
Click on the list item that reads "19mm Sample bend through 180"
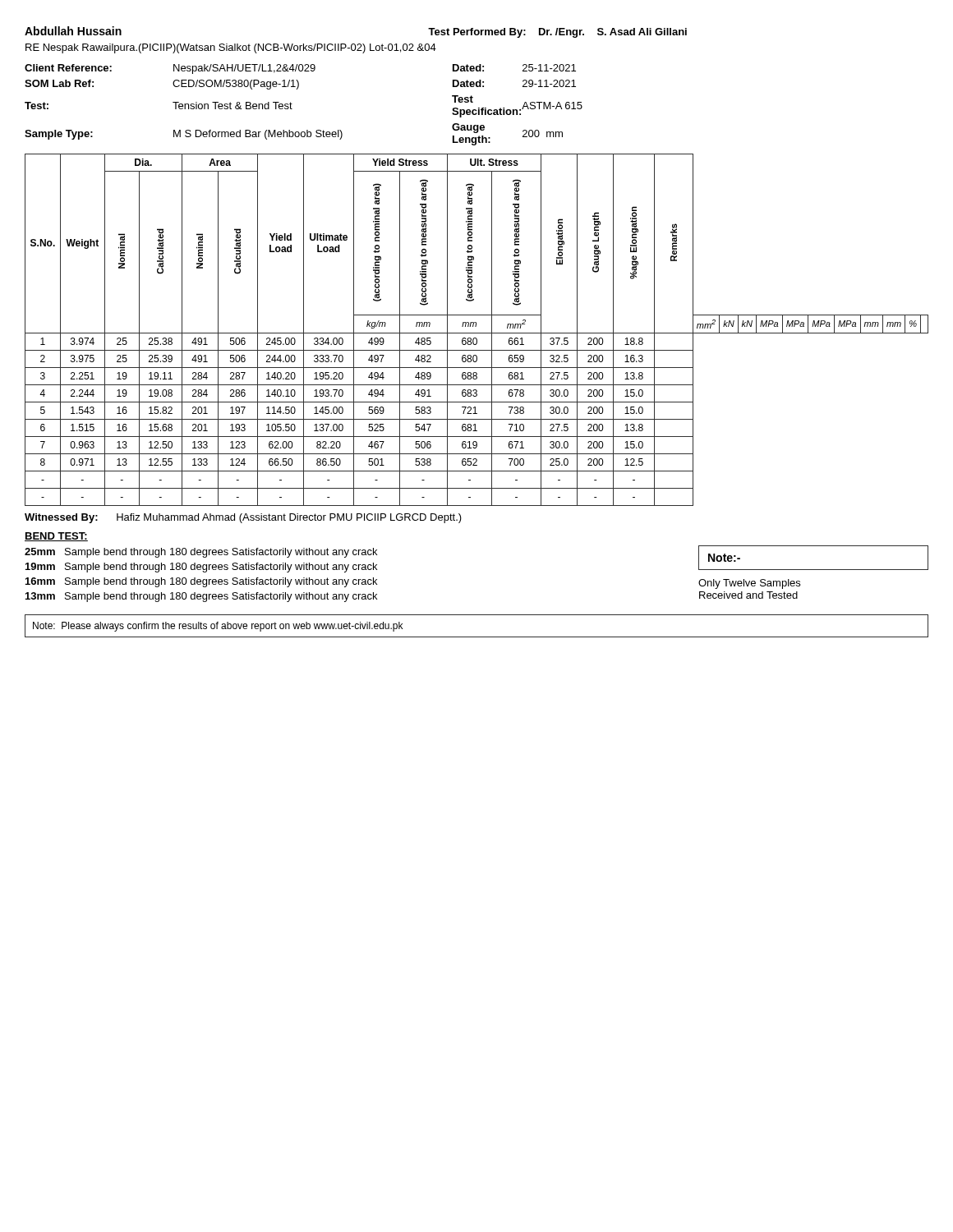click(201, 566)
